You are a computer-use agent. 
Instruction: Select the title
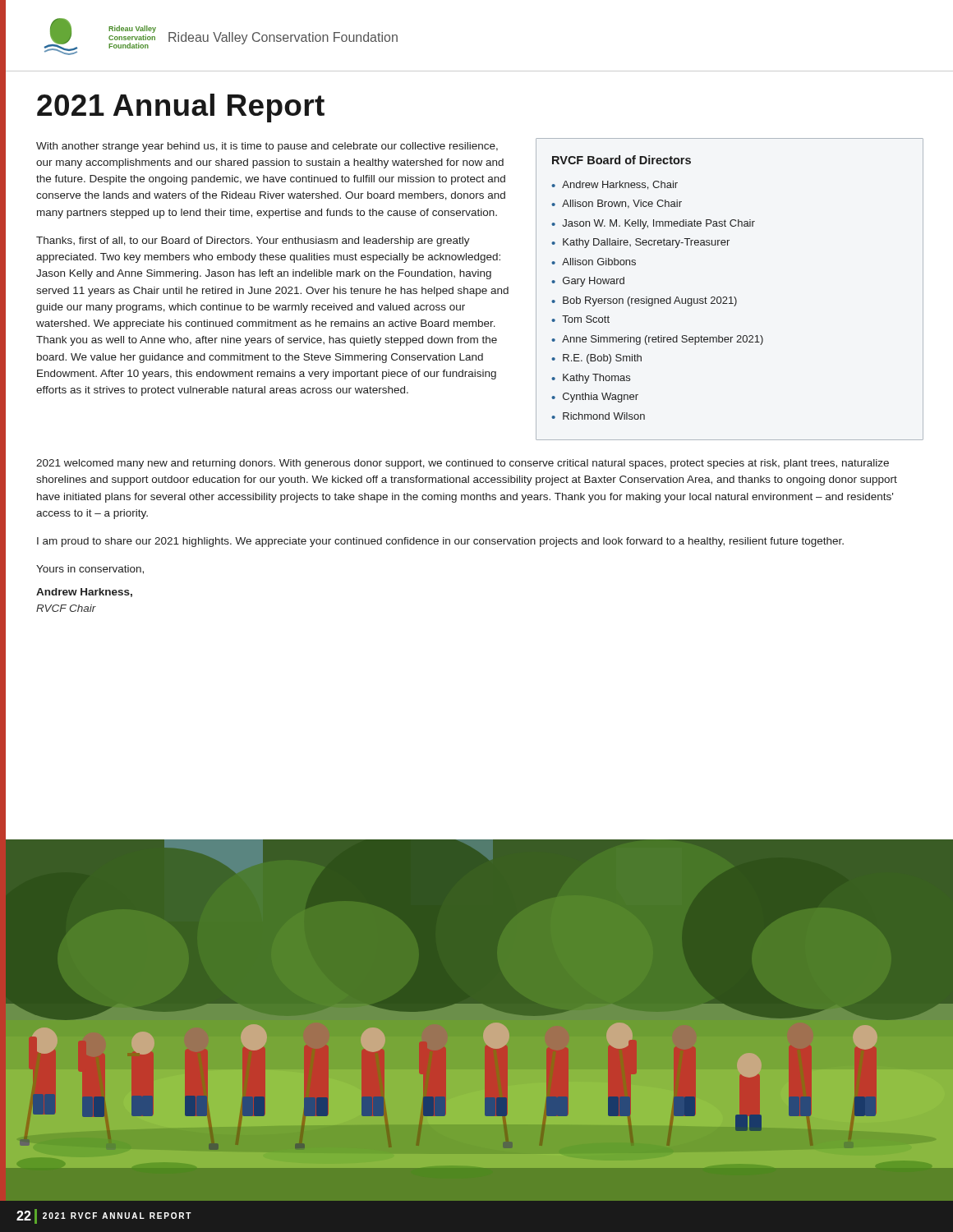point(180,106)
